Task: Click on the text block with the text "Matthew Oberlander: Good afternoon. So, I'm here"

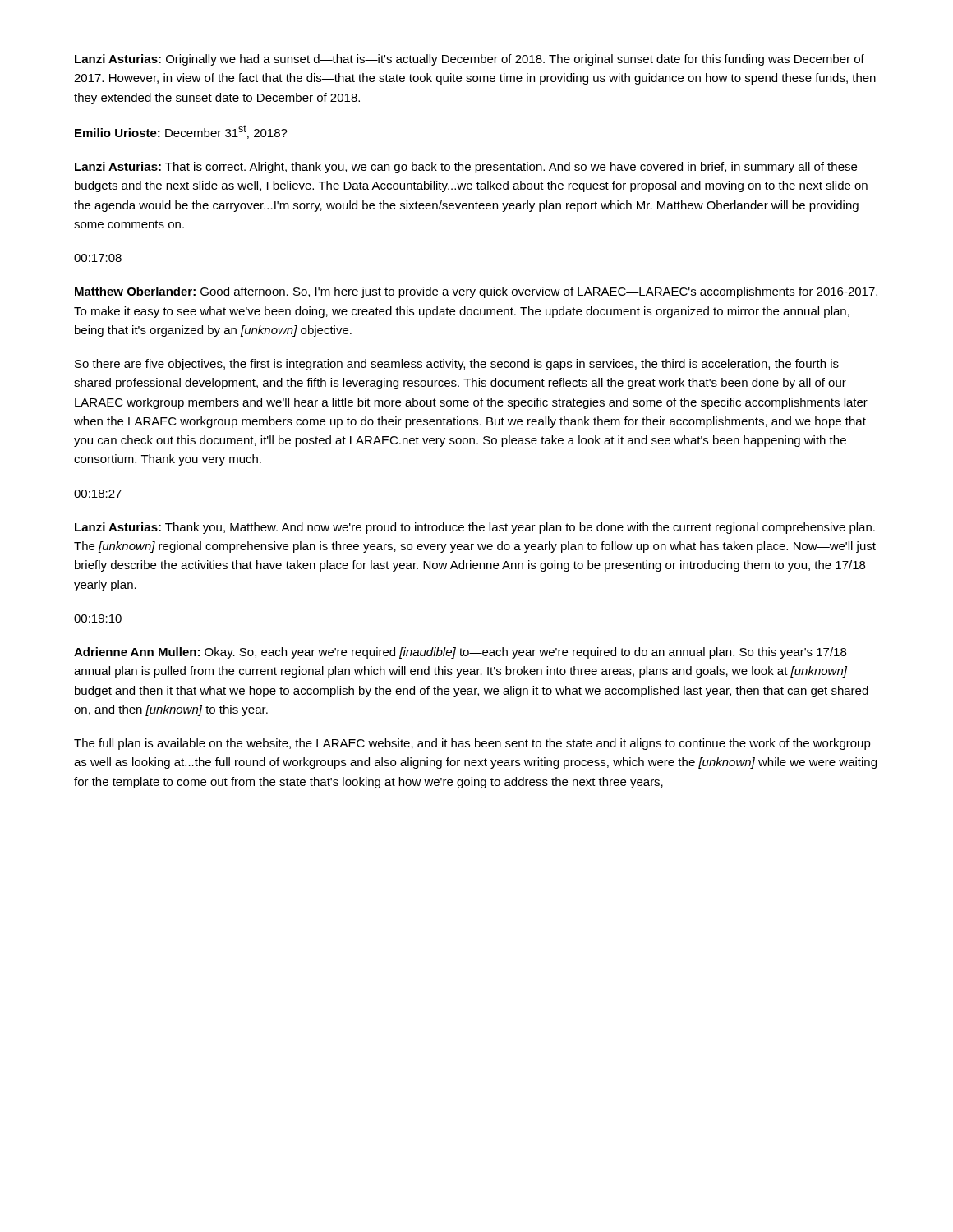Action: click(x=476, y=311)
